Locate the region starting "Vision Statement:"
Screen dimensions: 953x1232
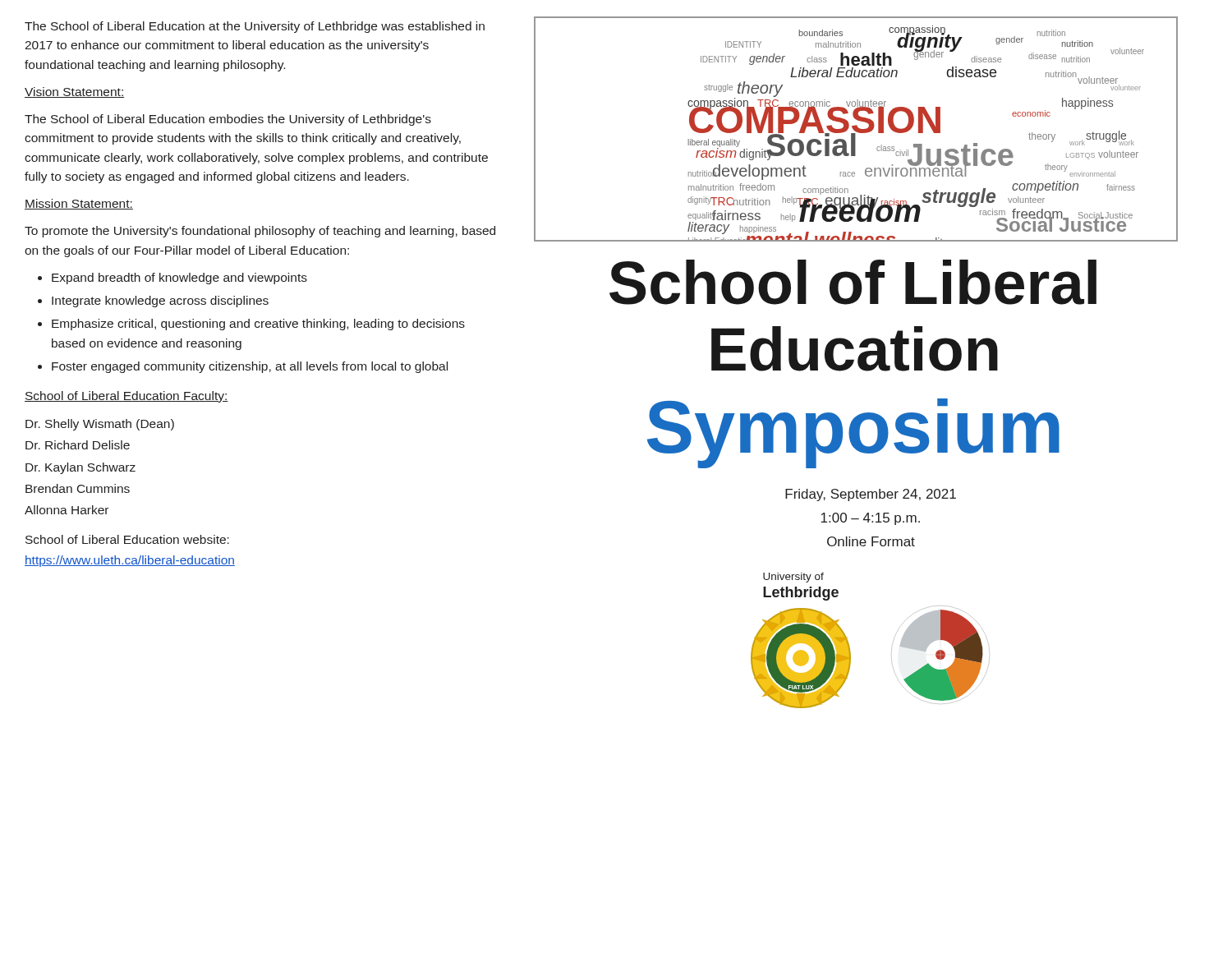[x=74, y=92]
